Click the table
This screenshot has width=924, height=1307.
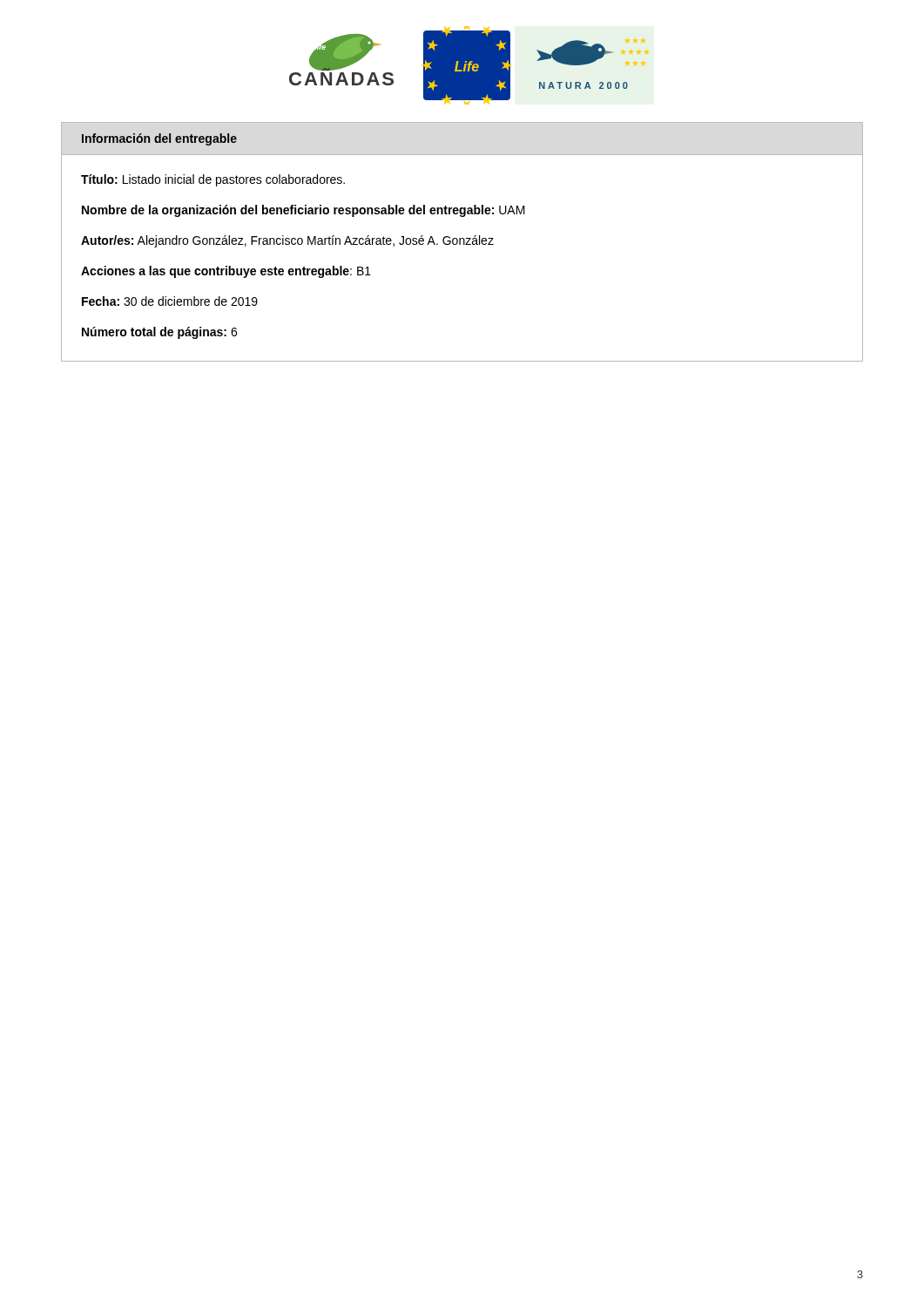(462, 242)
